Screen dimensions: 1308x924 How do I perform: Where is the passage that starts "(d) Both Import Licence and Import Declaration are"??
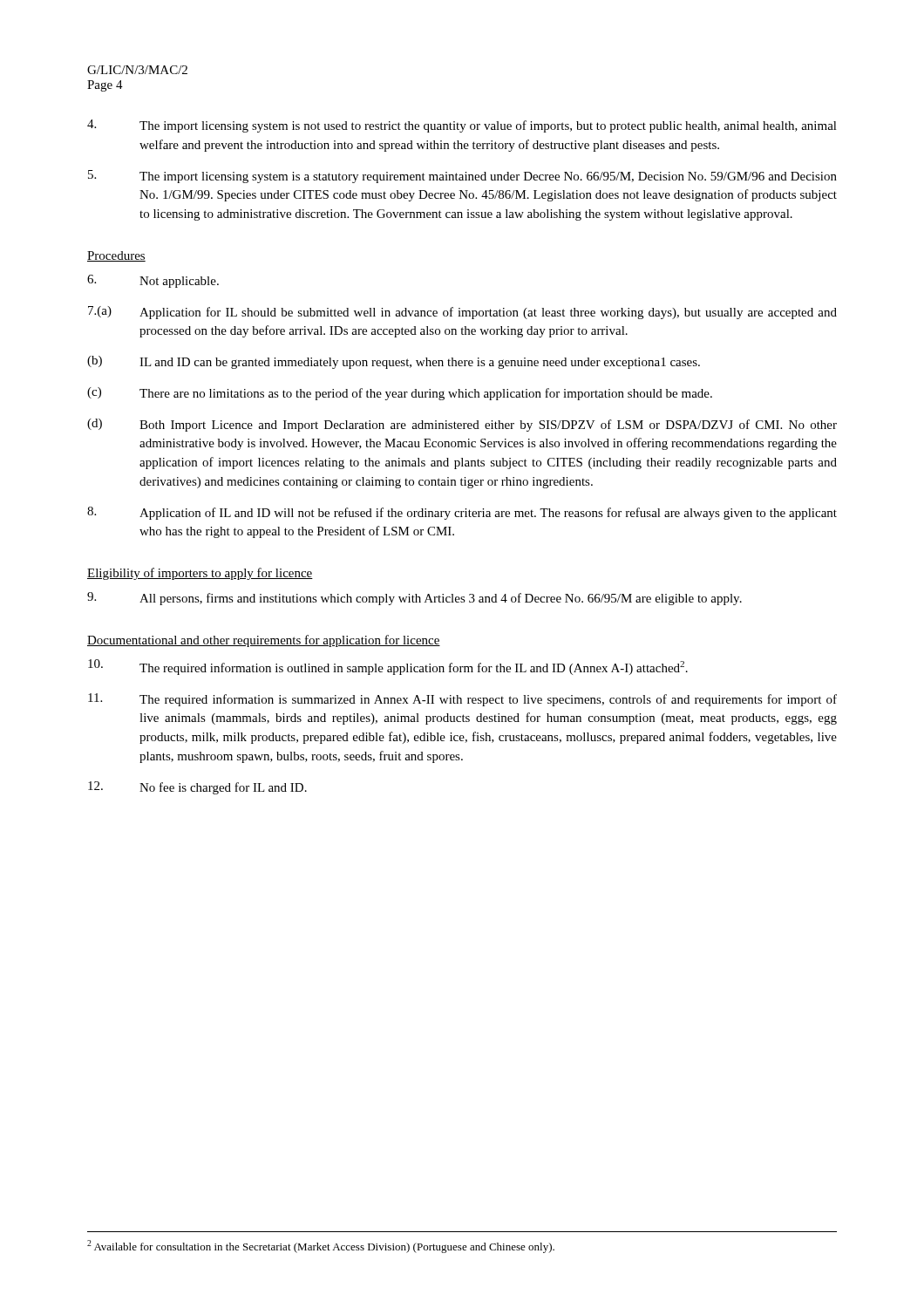coord(462,453)
